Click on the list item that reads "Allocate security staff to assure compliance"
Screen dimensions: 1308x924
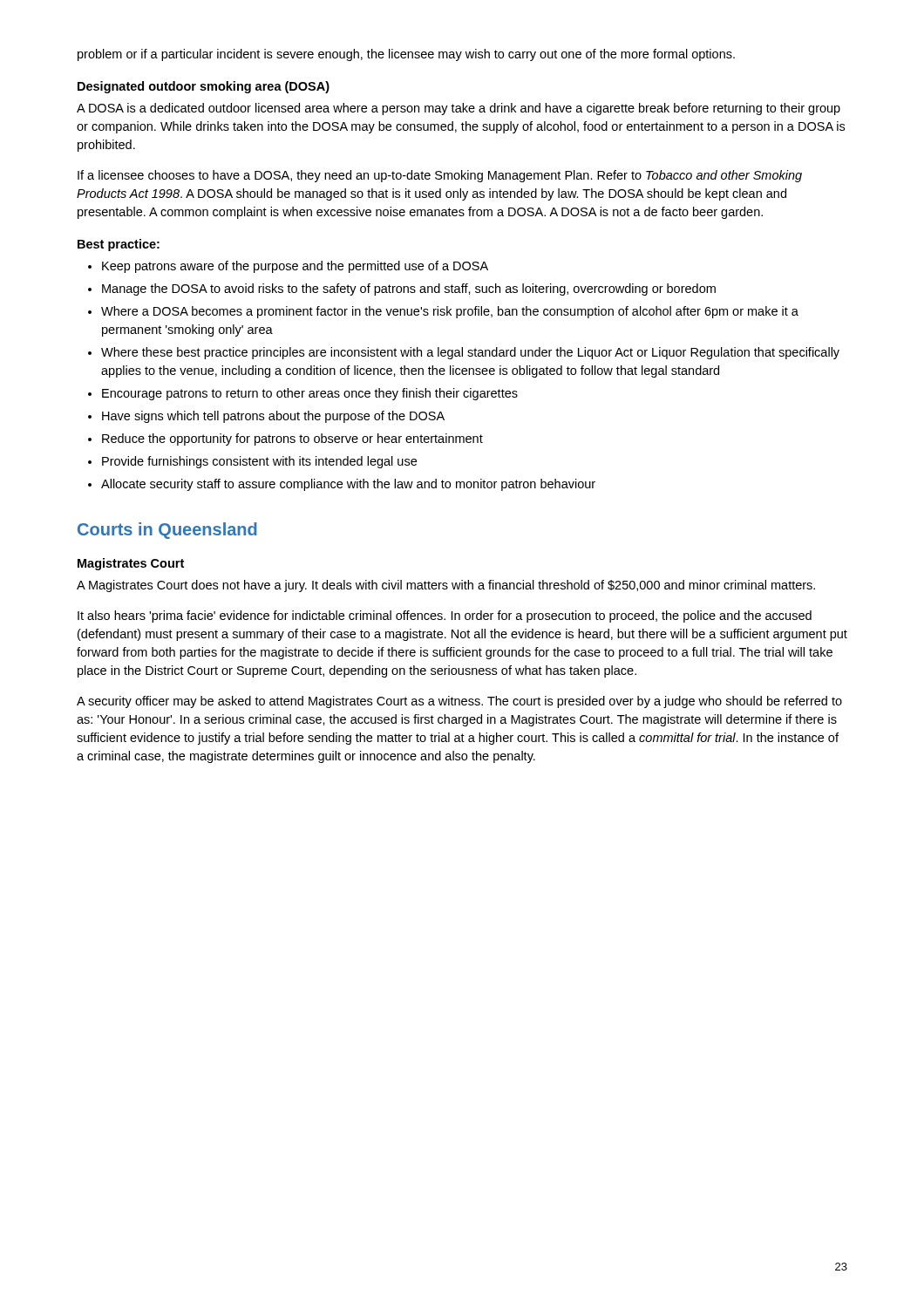[x=348, y=484]
